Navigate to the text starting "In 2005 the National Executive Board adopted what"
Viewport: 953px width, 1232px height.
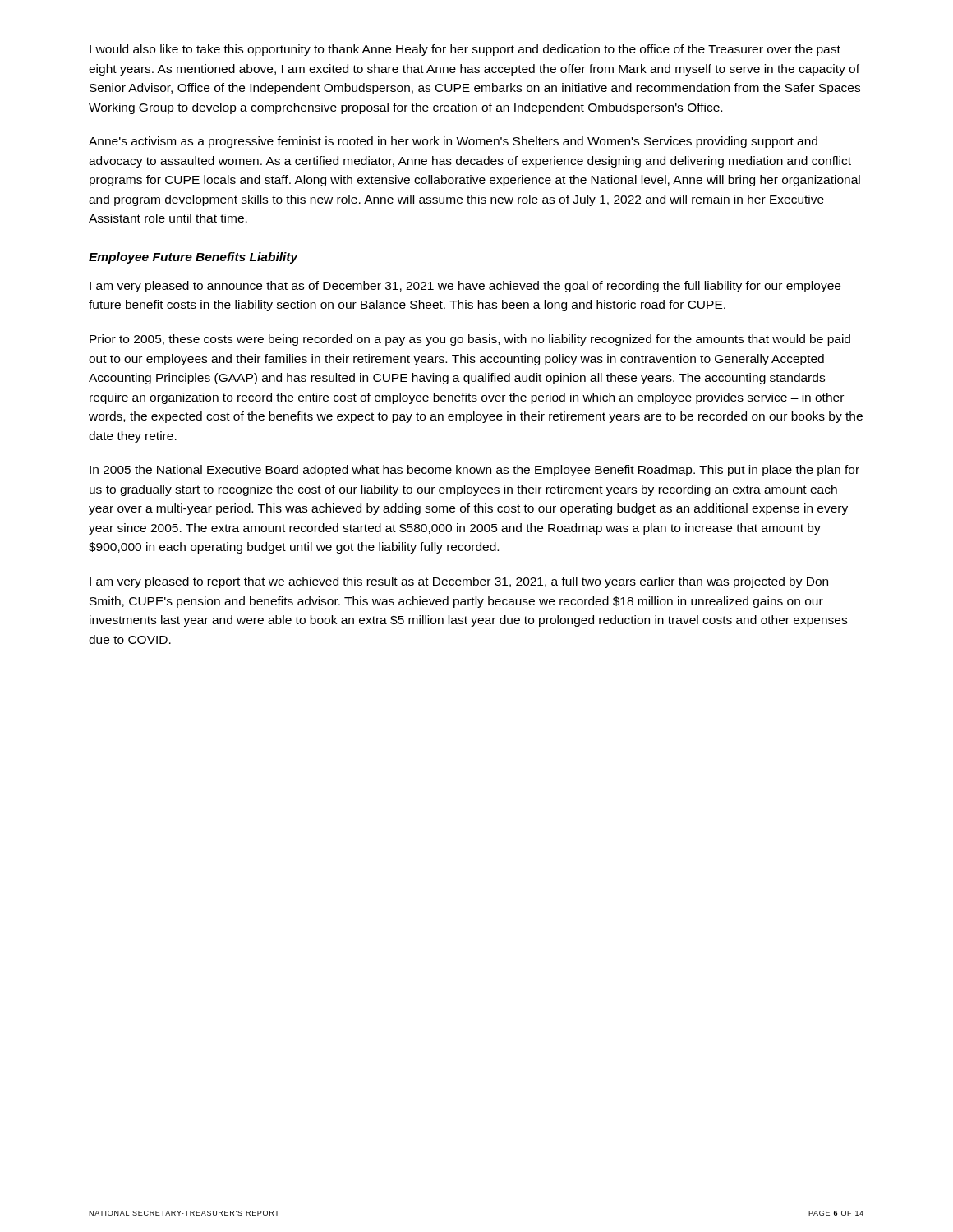(474, 508)
